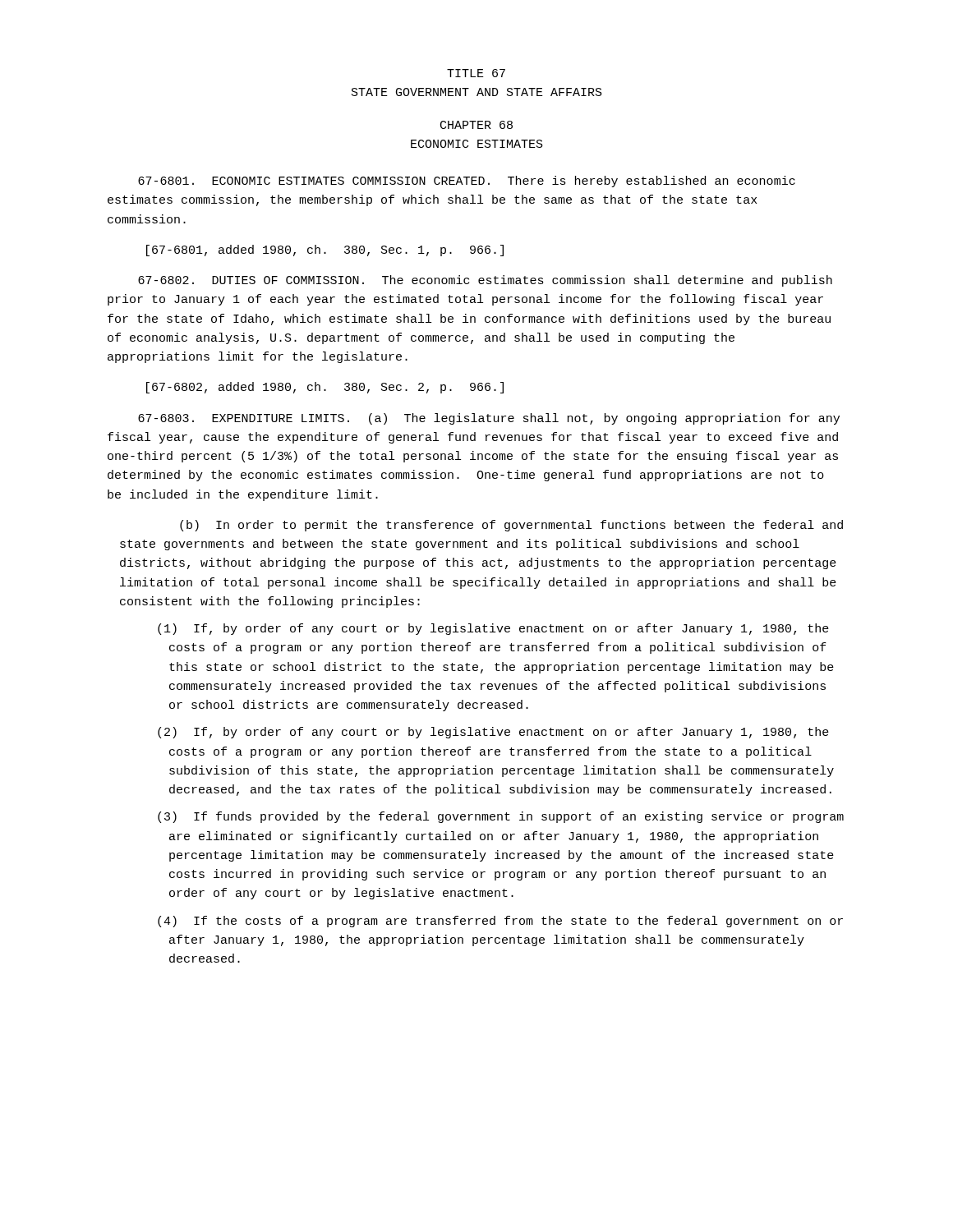Select the text block starting "[67-6801, added 1980, ch. 380,"
The width and height of the screenshot is (953, 1232).
[325, 251]
